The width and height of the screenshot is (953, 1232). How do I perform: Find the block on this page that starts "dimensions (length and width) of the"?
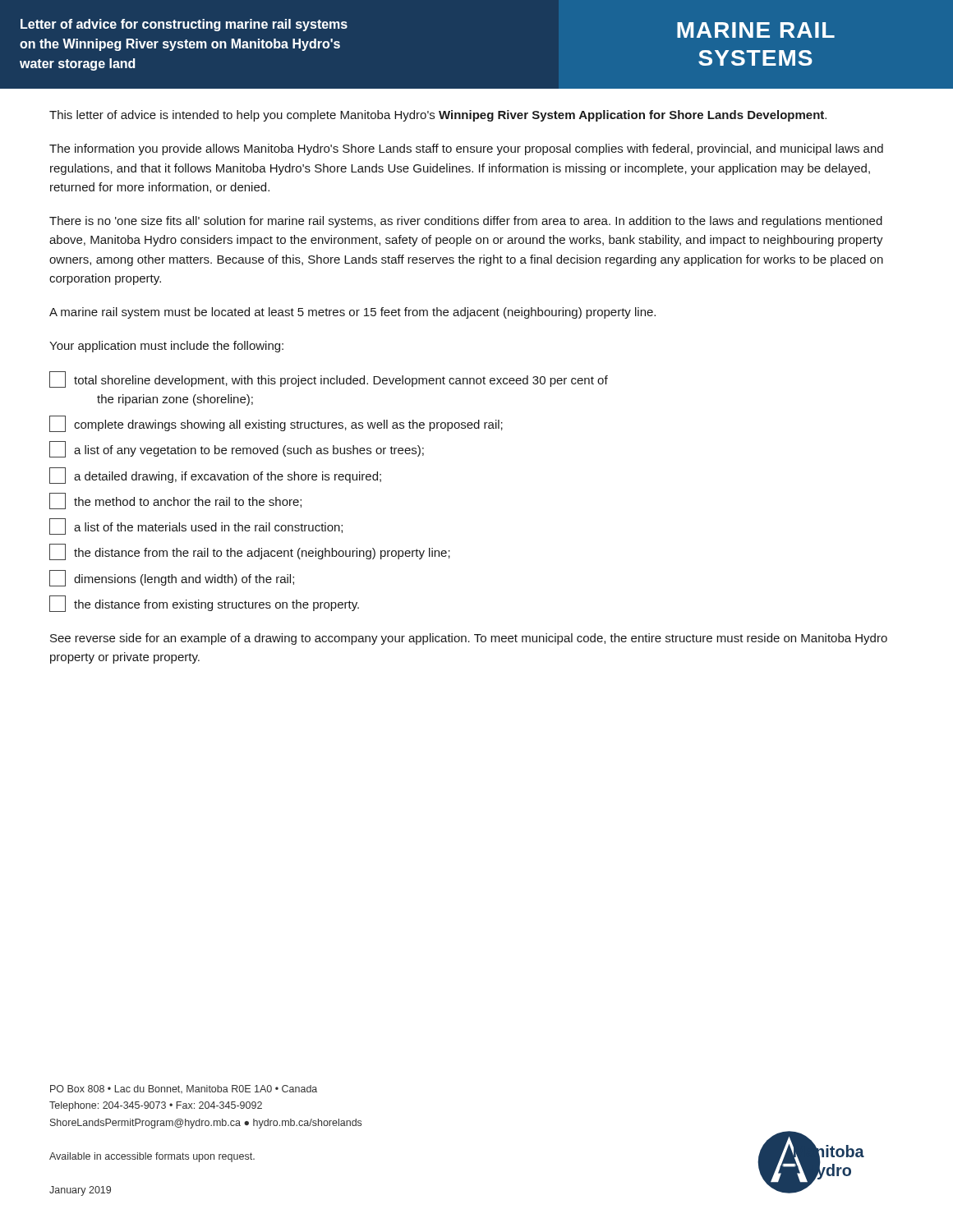point(172,578)
